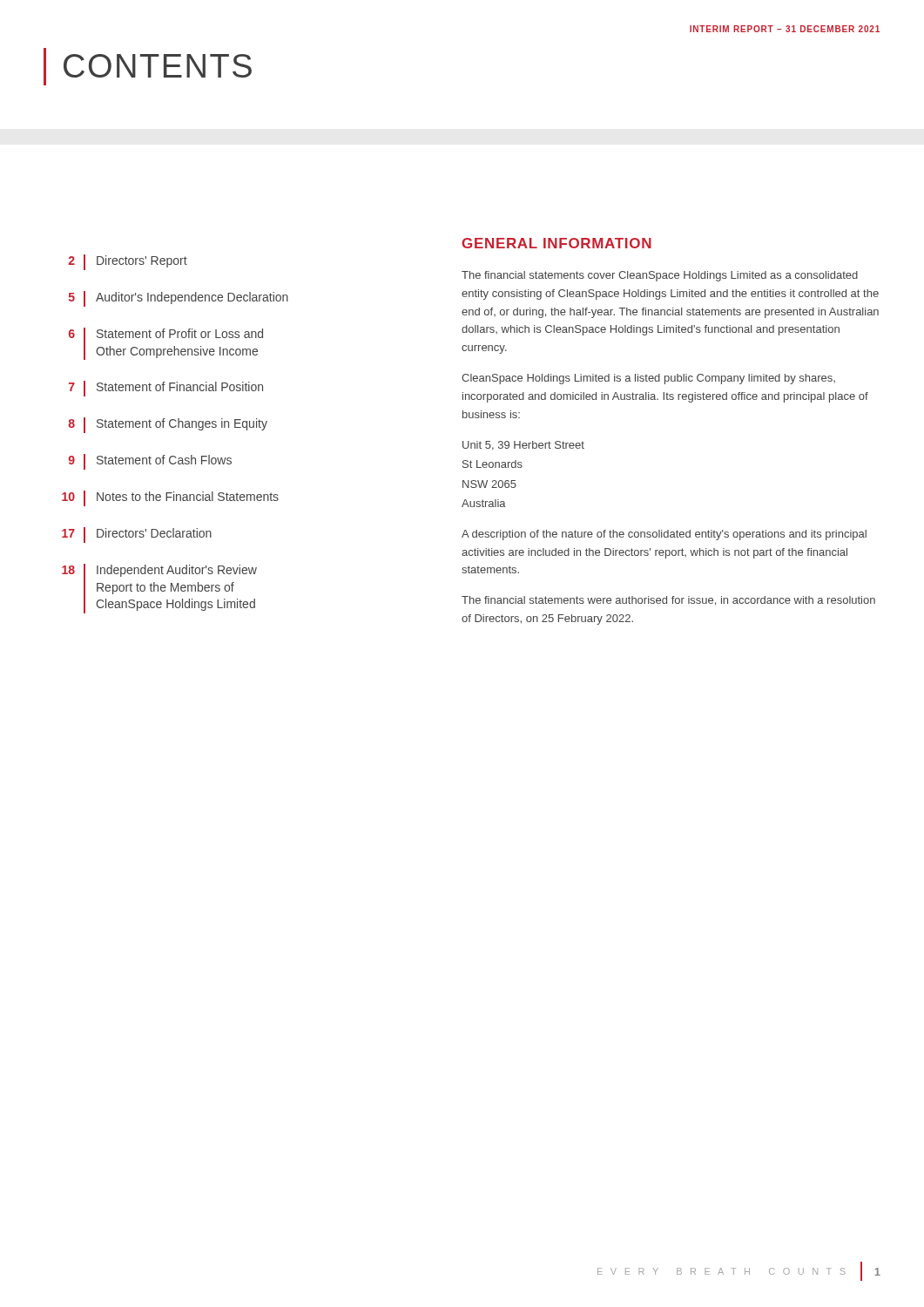This screenshot has height=1307, width=924.
Task: Where does it say "17 Directors' Declaration"?
Action: pyautogui.click(x=128, y=534)
